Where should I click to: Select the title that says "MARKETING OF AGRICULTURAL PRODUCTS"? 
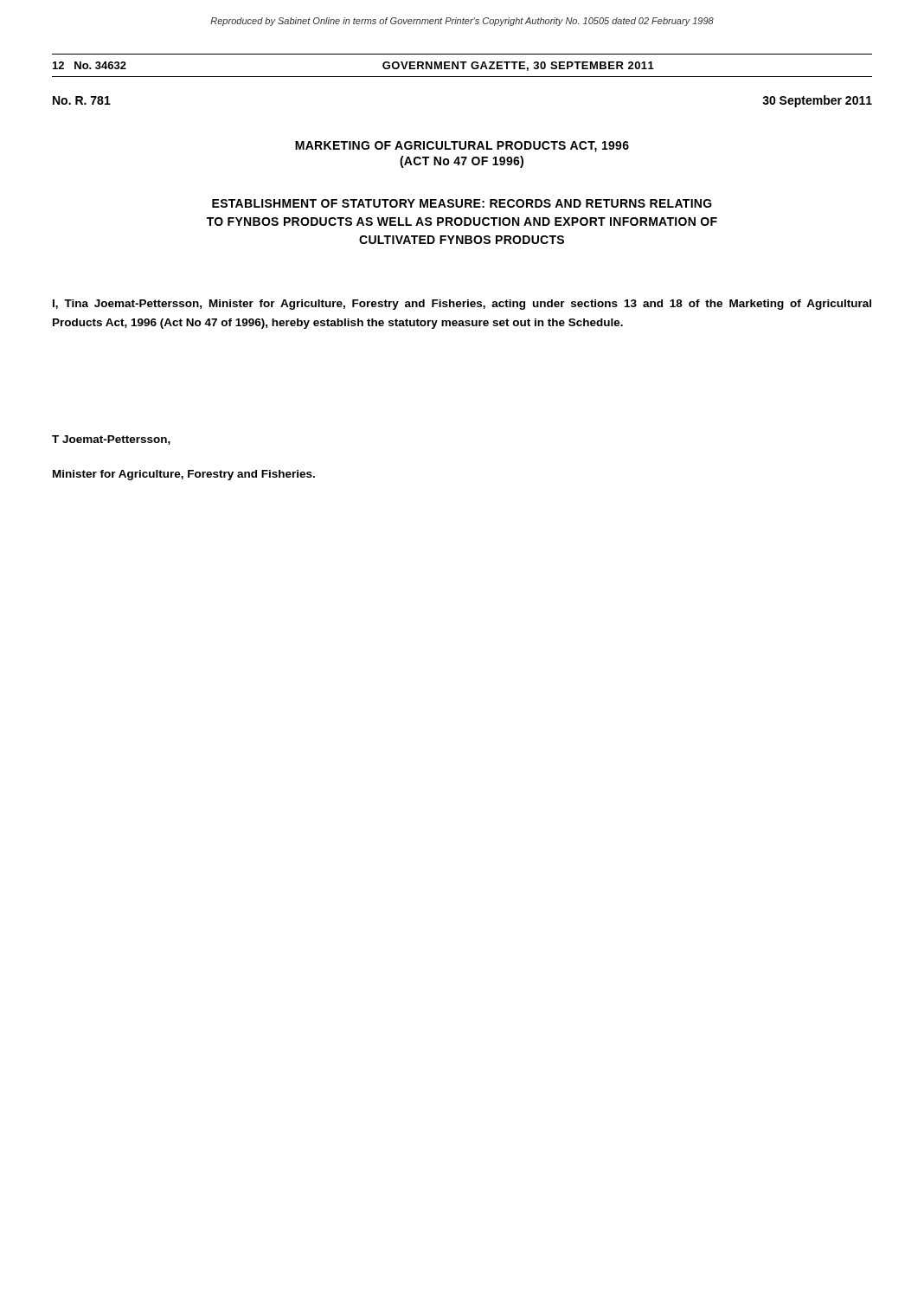[x=462, y=153]
